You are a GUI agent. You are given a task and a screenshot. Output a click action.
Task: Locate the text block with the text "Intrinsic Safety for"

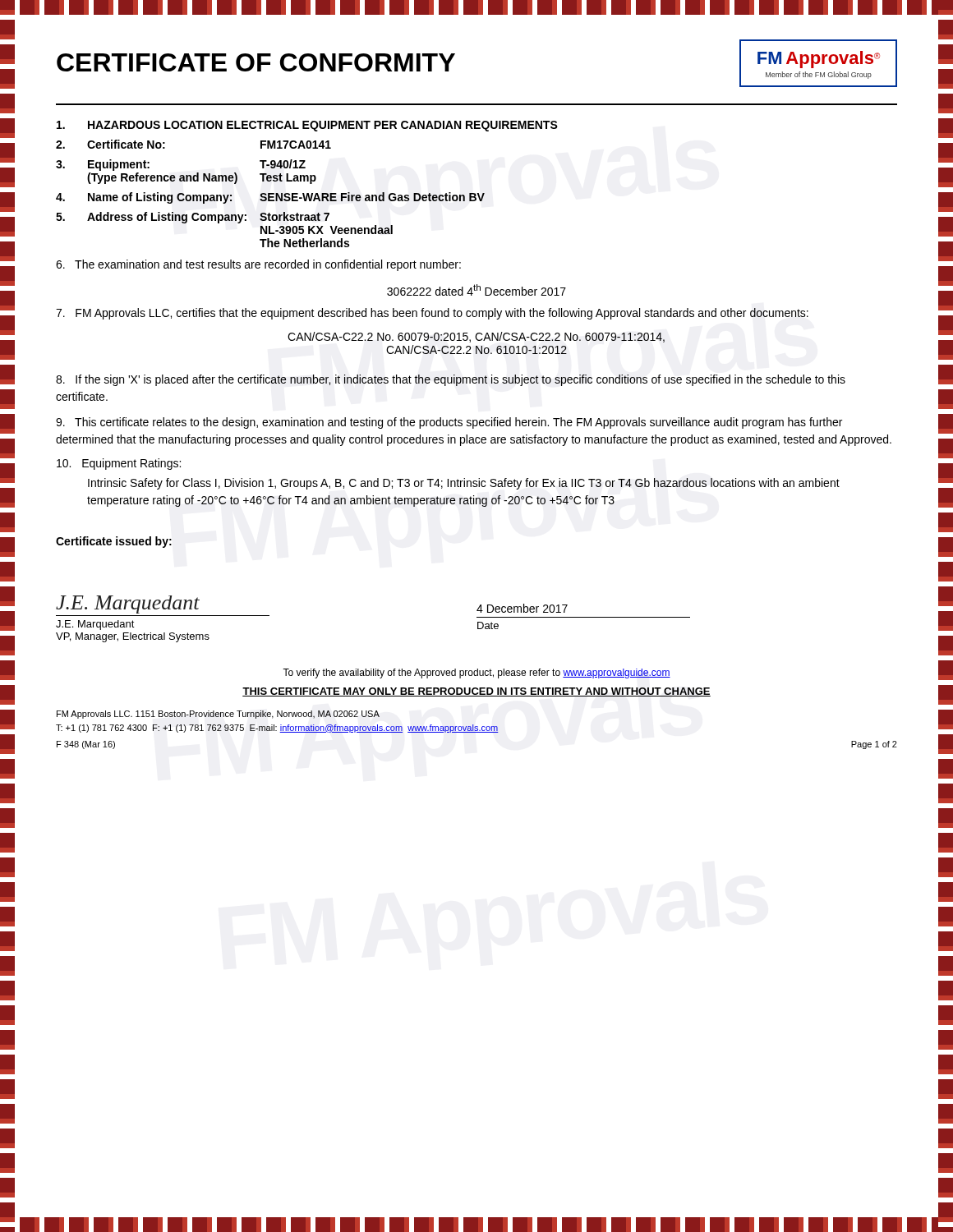click(463, 492)
